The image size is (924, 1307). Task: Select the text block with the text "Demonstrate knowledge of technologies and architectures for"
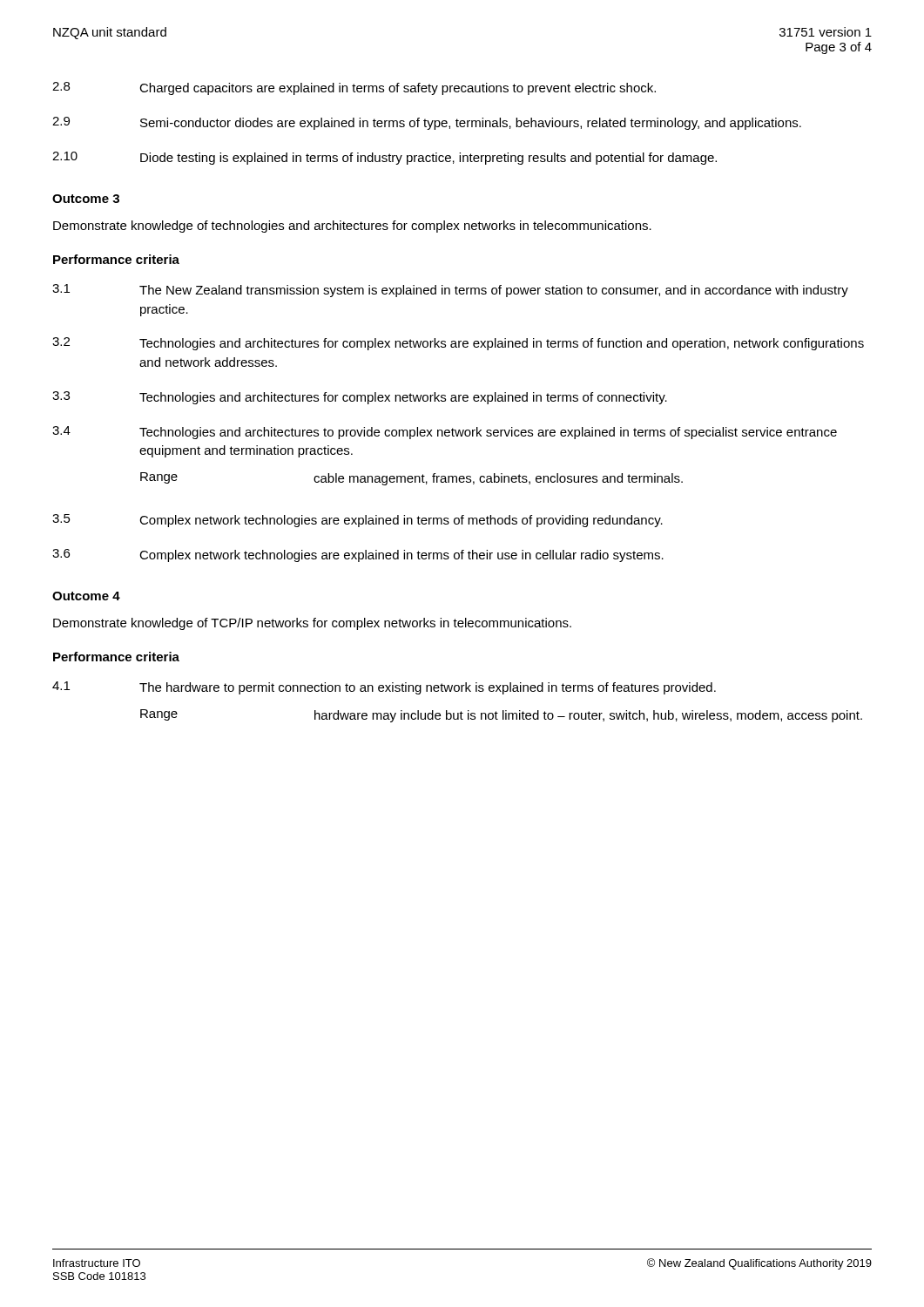pos(352,225)
